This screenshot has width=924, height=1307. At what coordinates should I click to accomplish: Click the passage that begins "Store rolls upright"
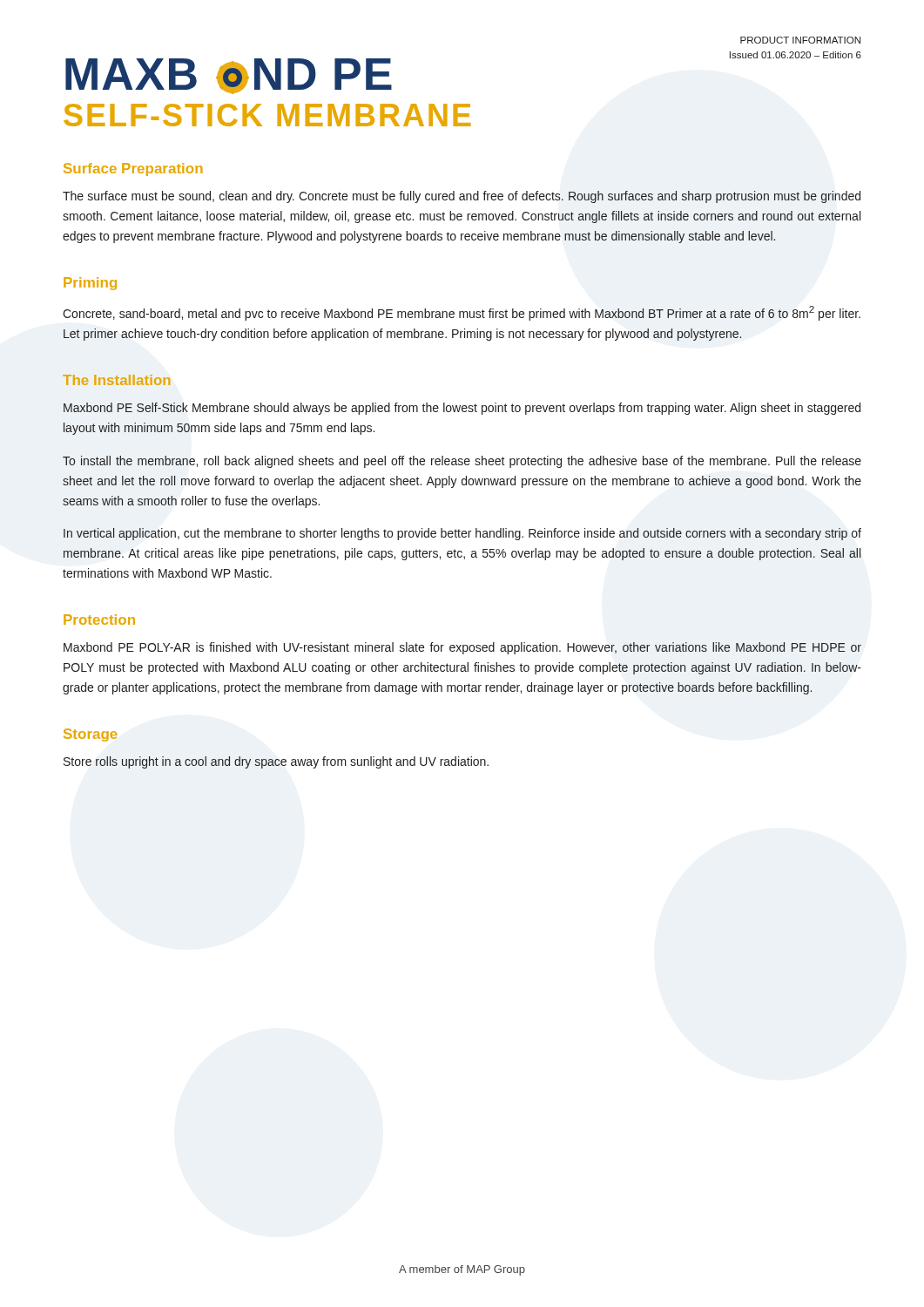click(276, 762)
